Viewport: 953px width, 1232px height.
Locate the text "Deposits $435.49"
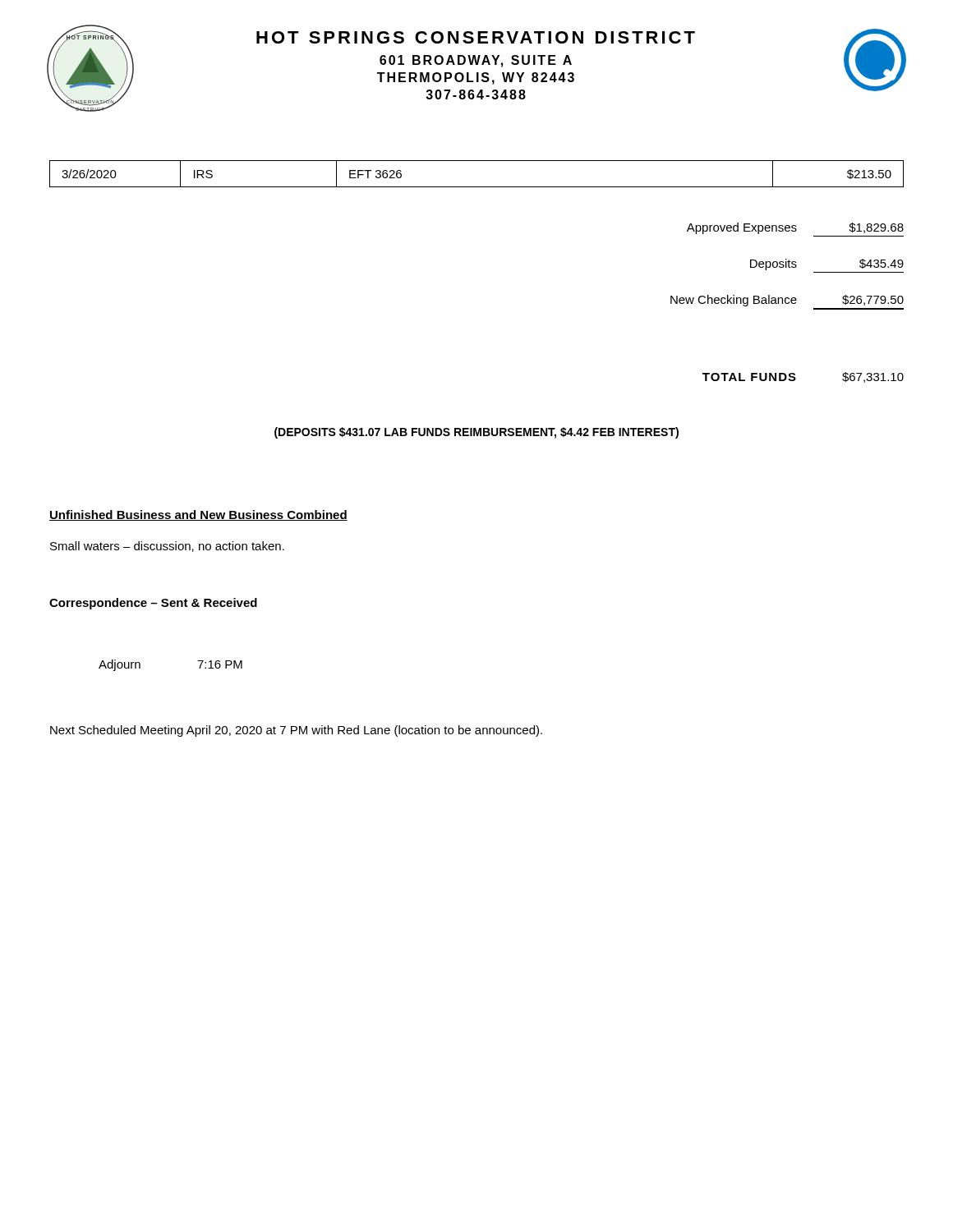(x=773, y=264)
